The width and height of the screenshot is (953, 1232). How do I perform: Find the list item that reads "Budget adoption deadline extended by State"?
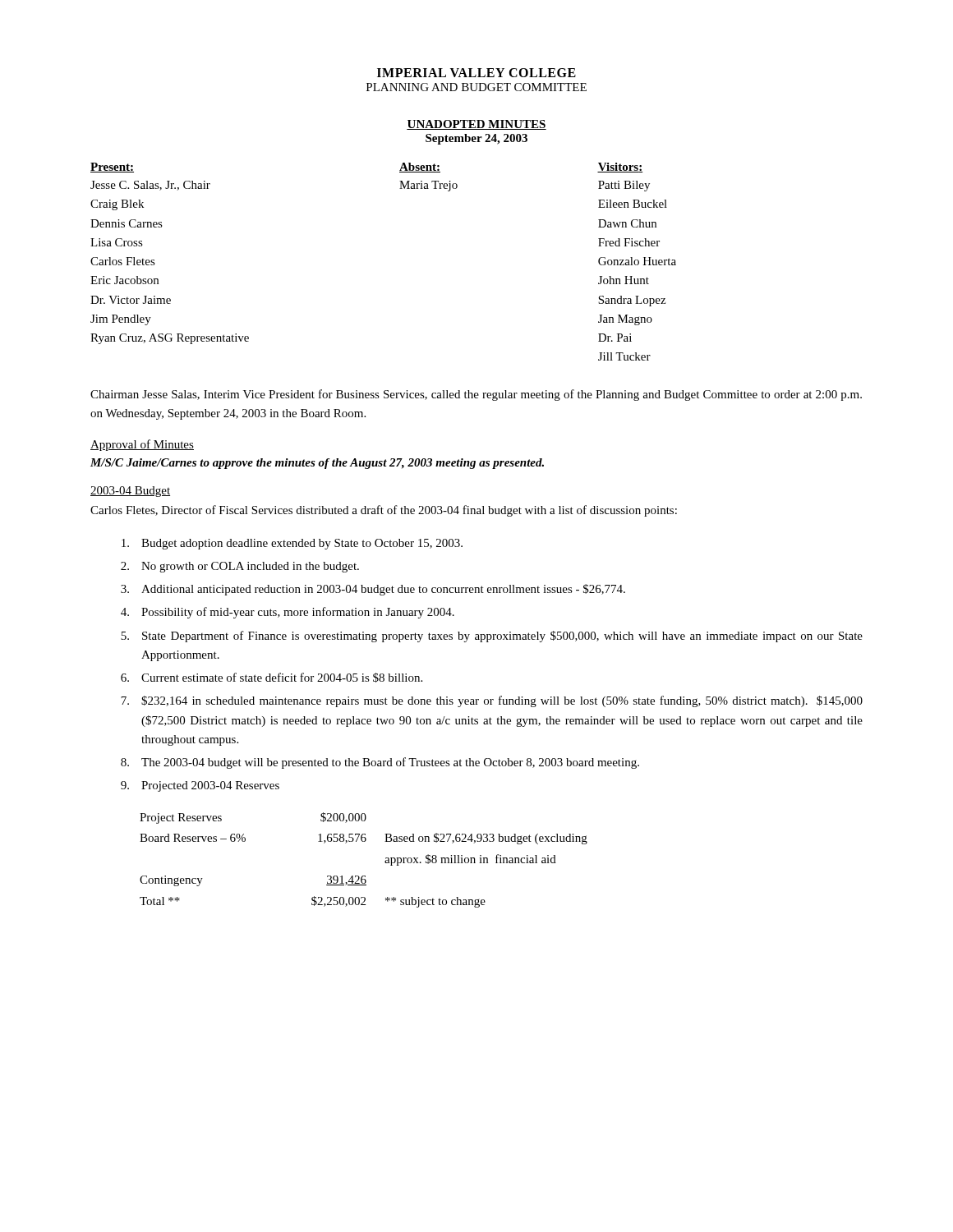tap(292, 544)
